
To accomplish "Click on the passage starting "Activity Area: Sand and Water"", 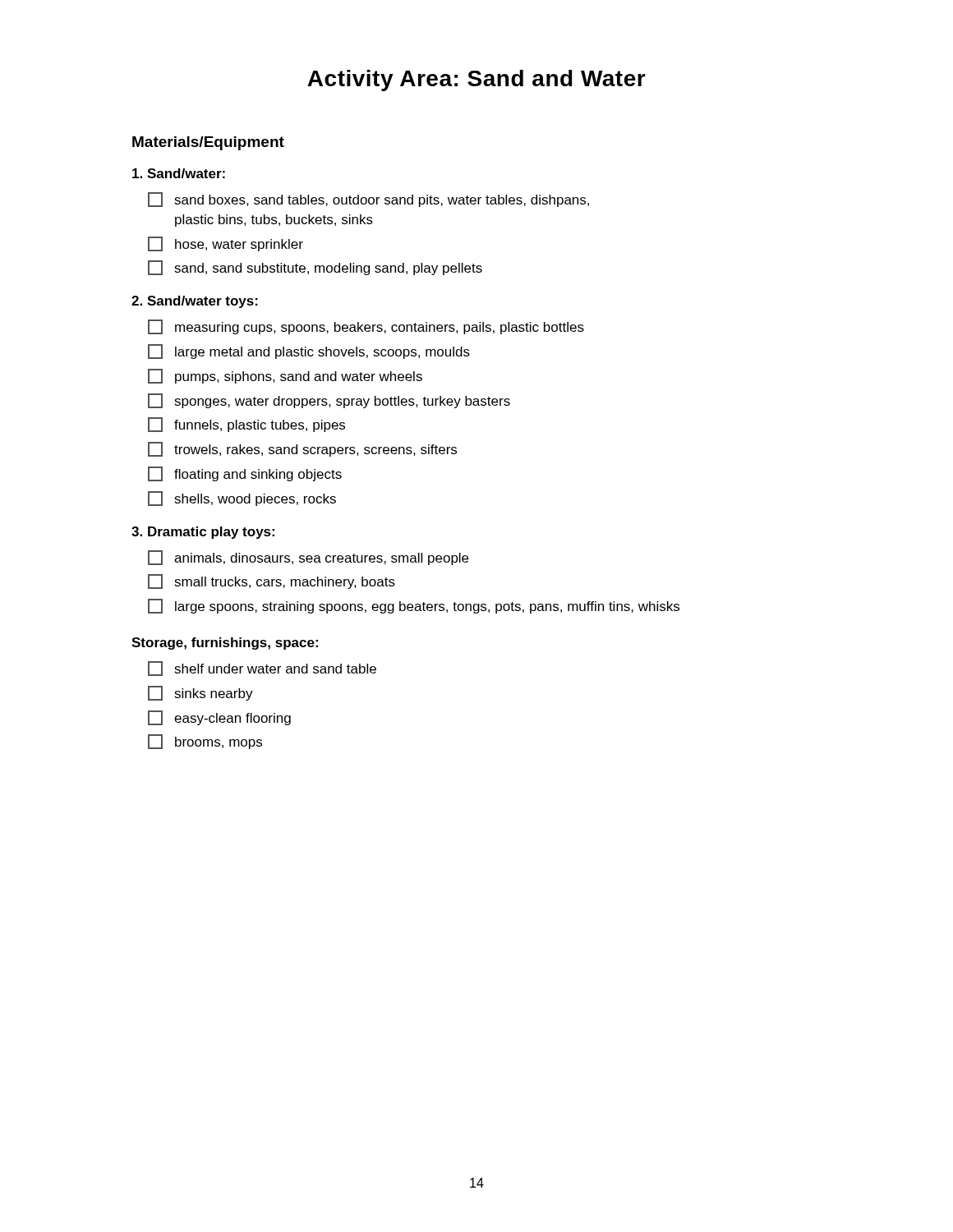I will 476,78.
